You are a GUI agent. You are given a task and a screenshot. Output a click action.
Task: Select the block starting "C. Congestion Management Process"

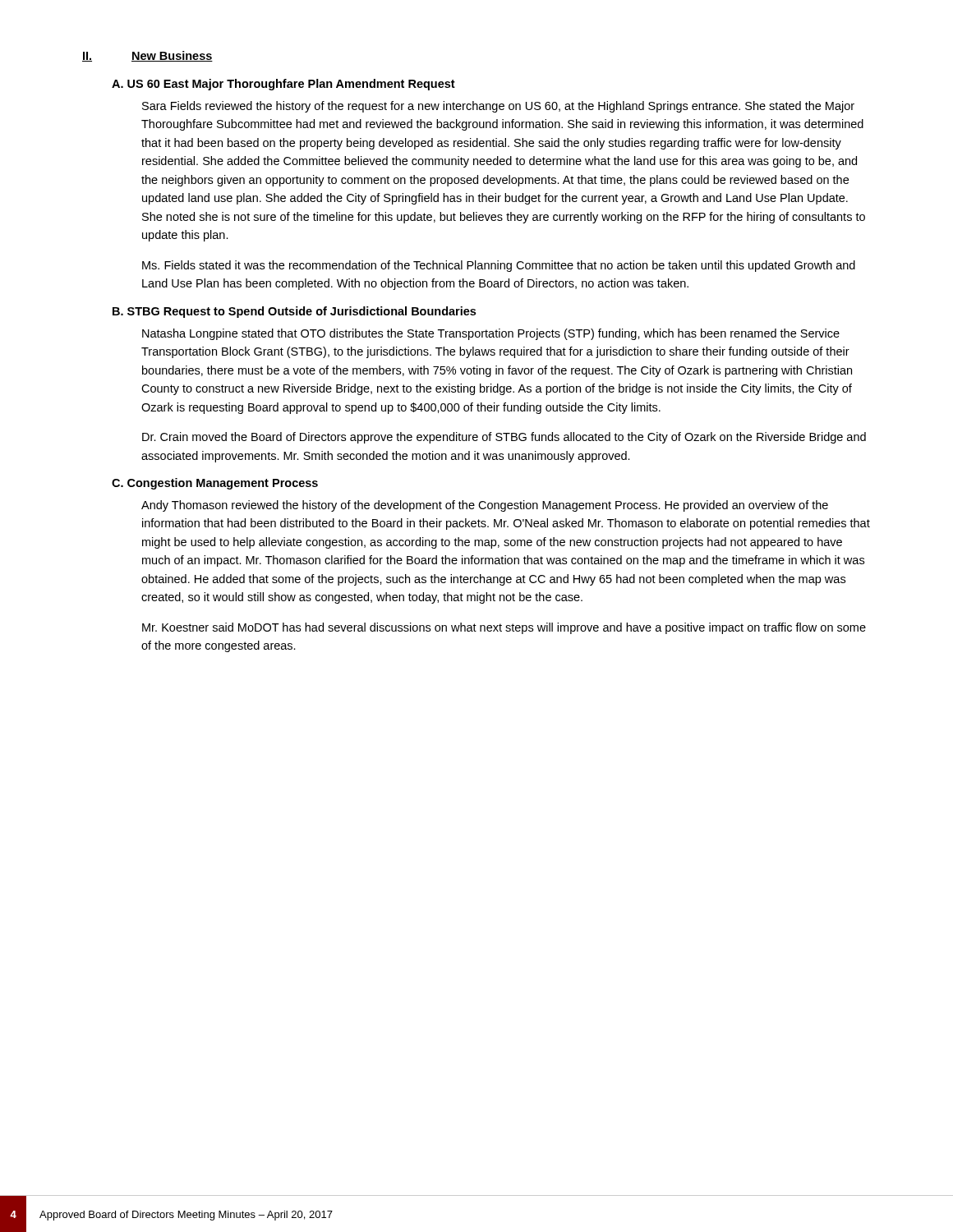215,483
